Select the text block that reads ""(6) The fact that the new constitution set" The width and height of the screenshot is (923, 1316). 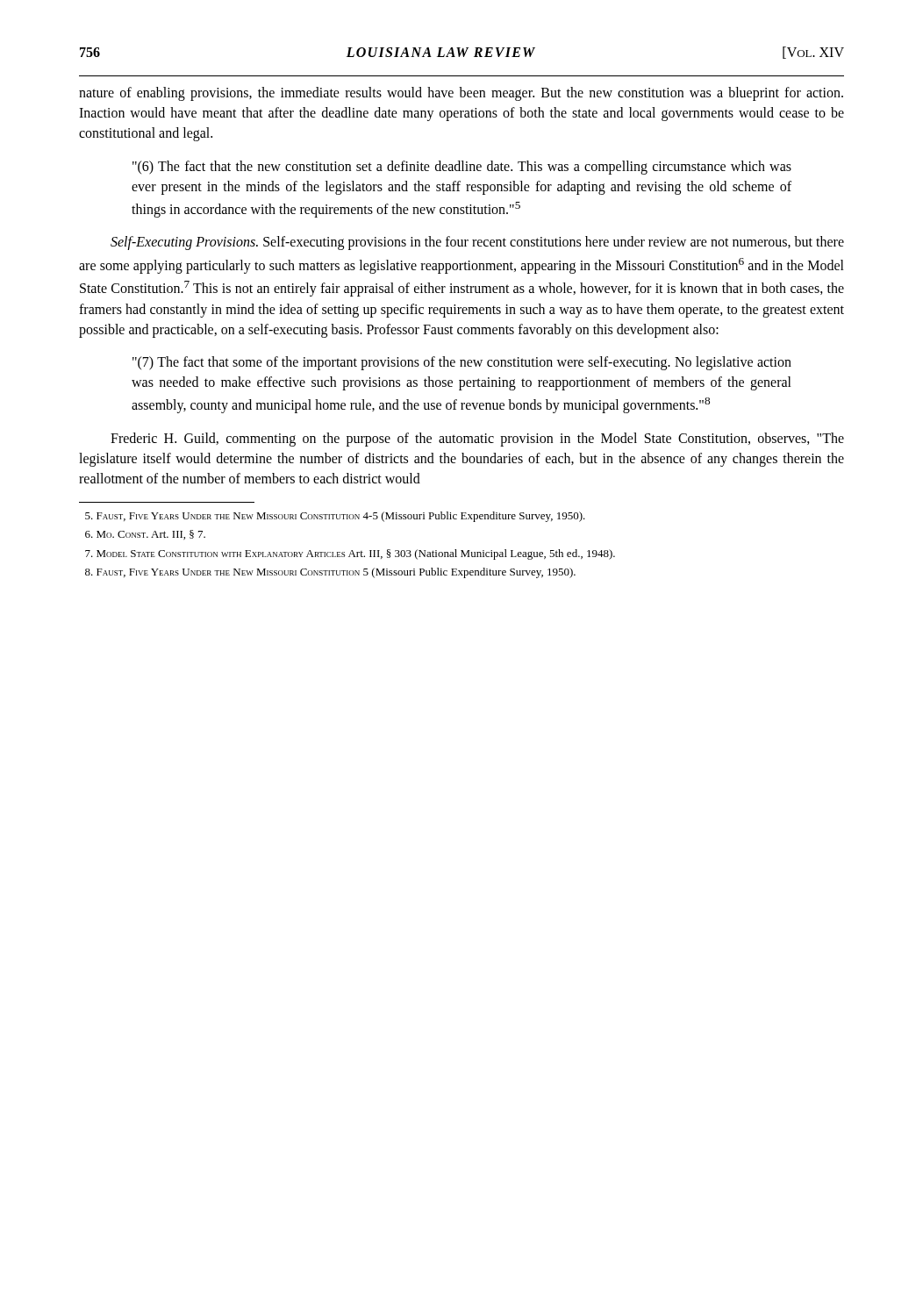[462, 188]
